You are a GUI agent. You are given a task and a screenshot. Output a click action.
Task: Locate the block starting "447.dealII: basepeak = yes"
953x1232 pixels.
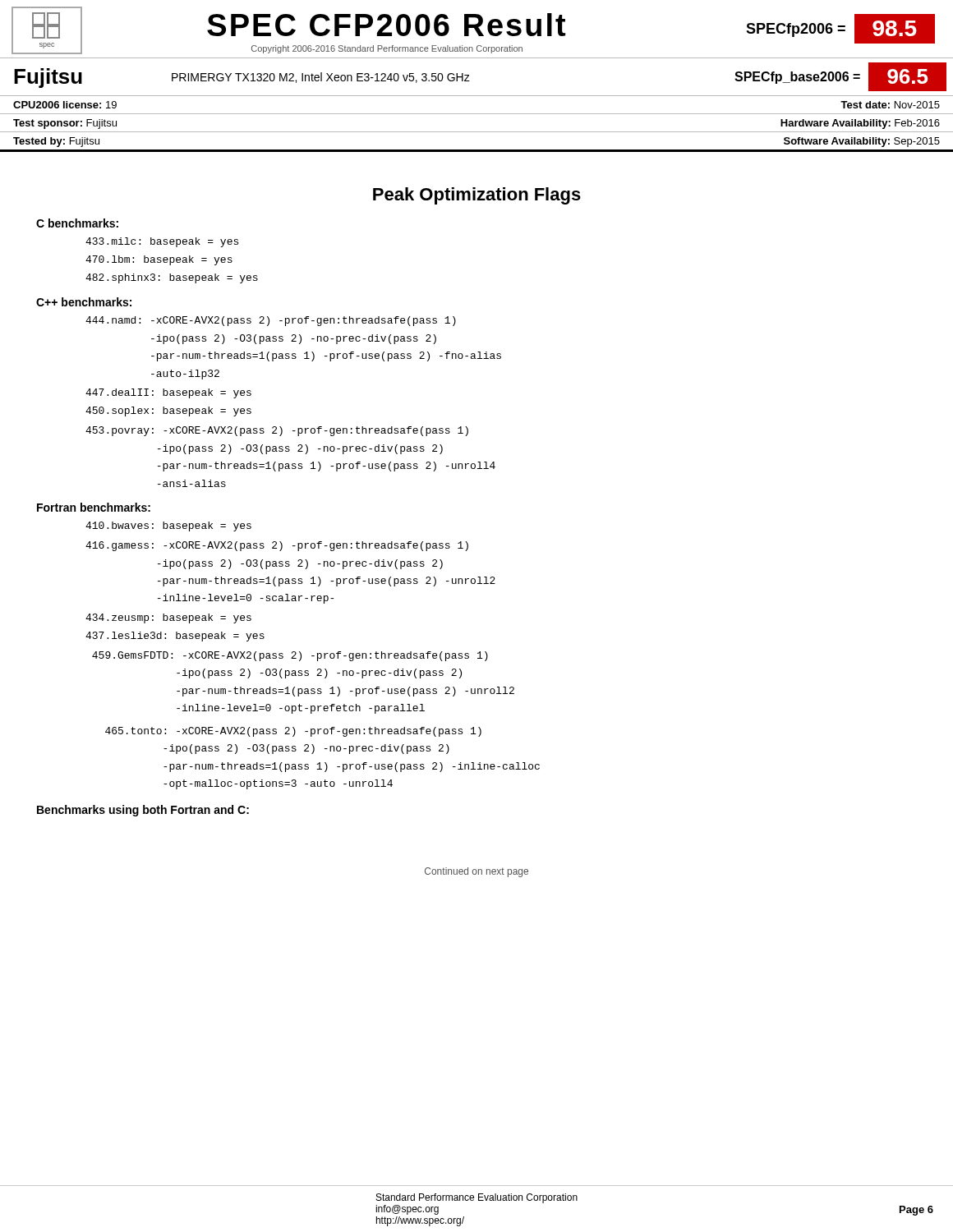(169, 393)
